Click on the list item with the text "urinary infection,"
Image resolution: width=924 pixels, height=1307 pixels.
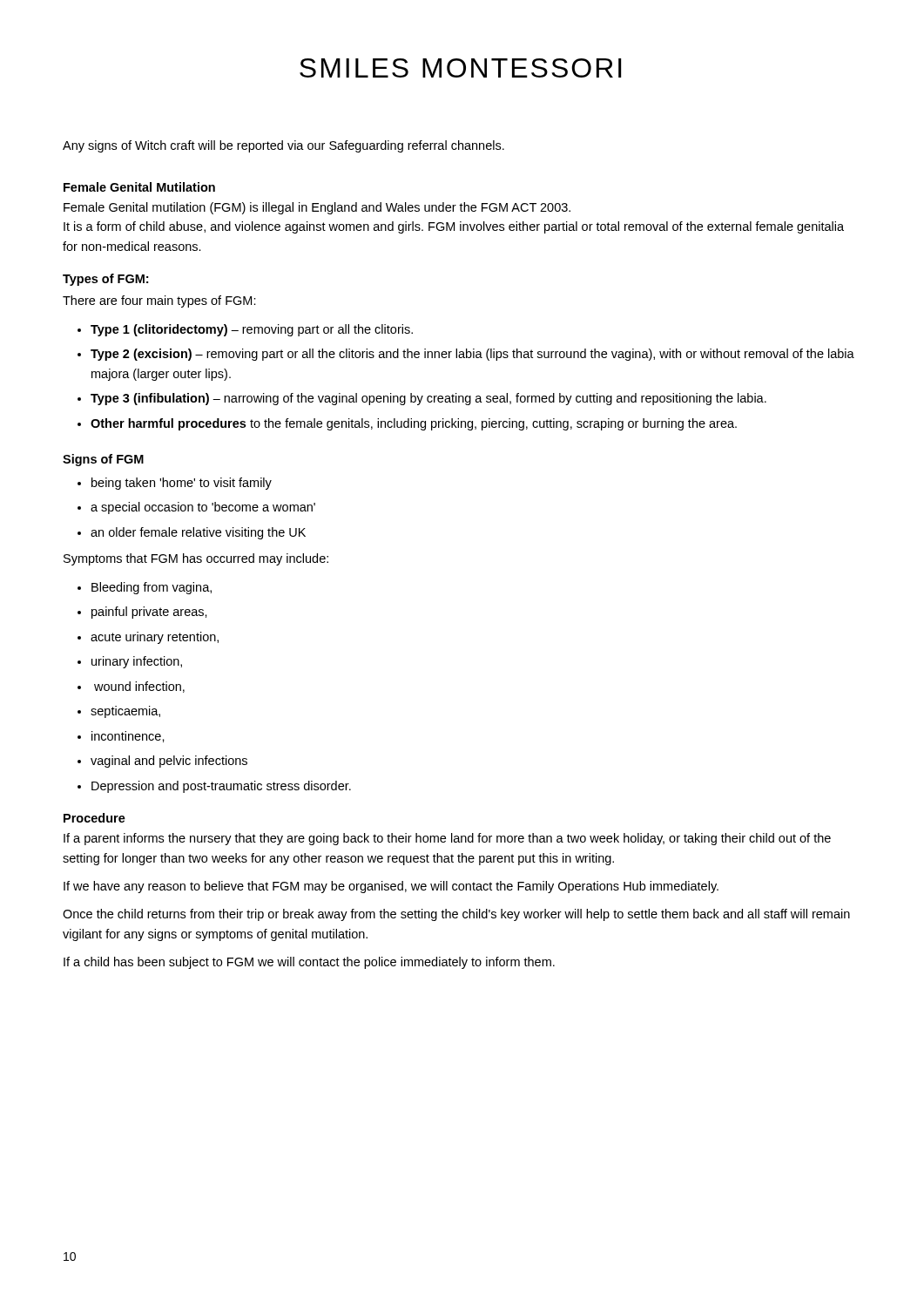coord(137,662)
